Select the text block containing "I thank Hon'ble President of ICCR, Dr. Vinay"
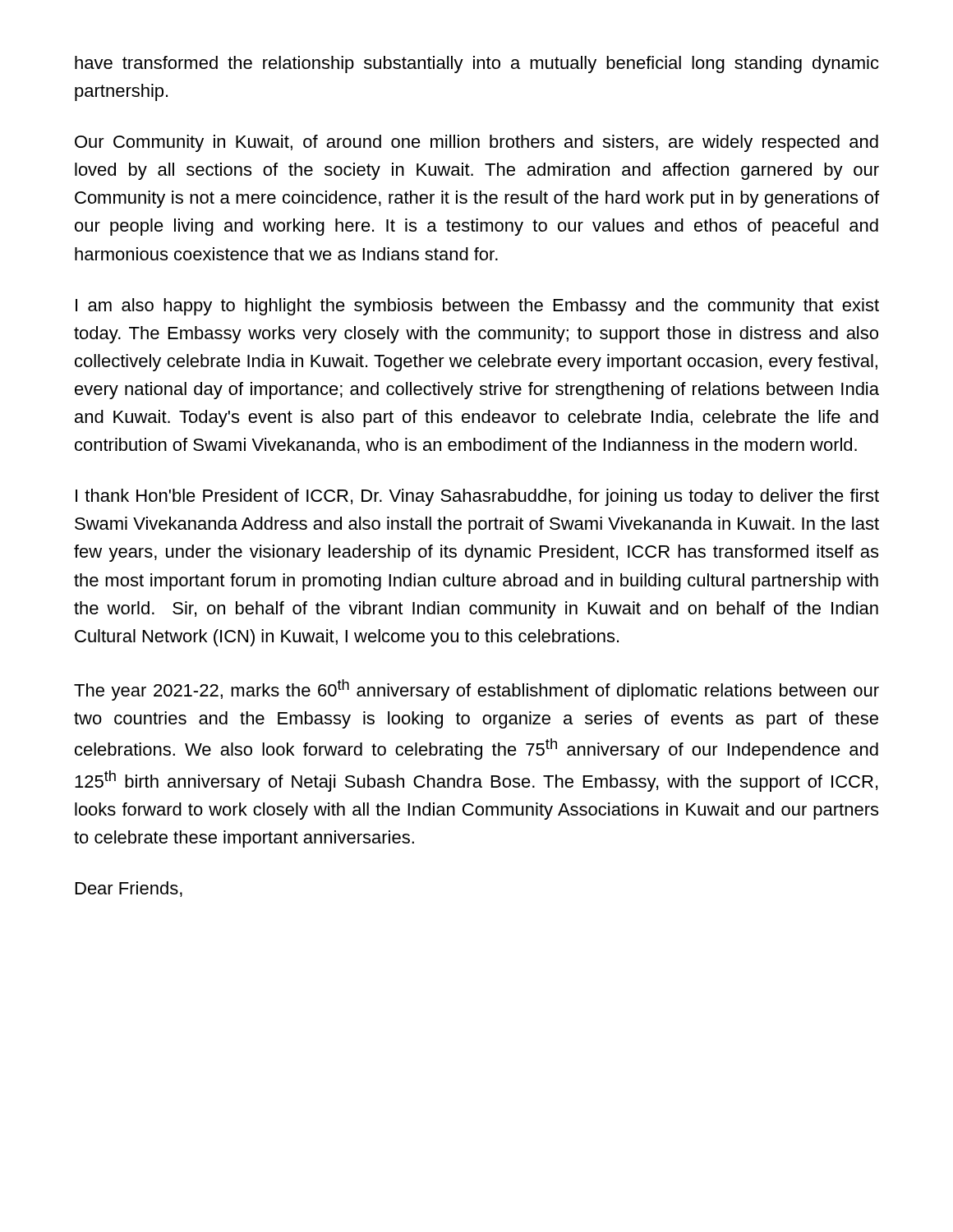 click(x=476, y=566)
